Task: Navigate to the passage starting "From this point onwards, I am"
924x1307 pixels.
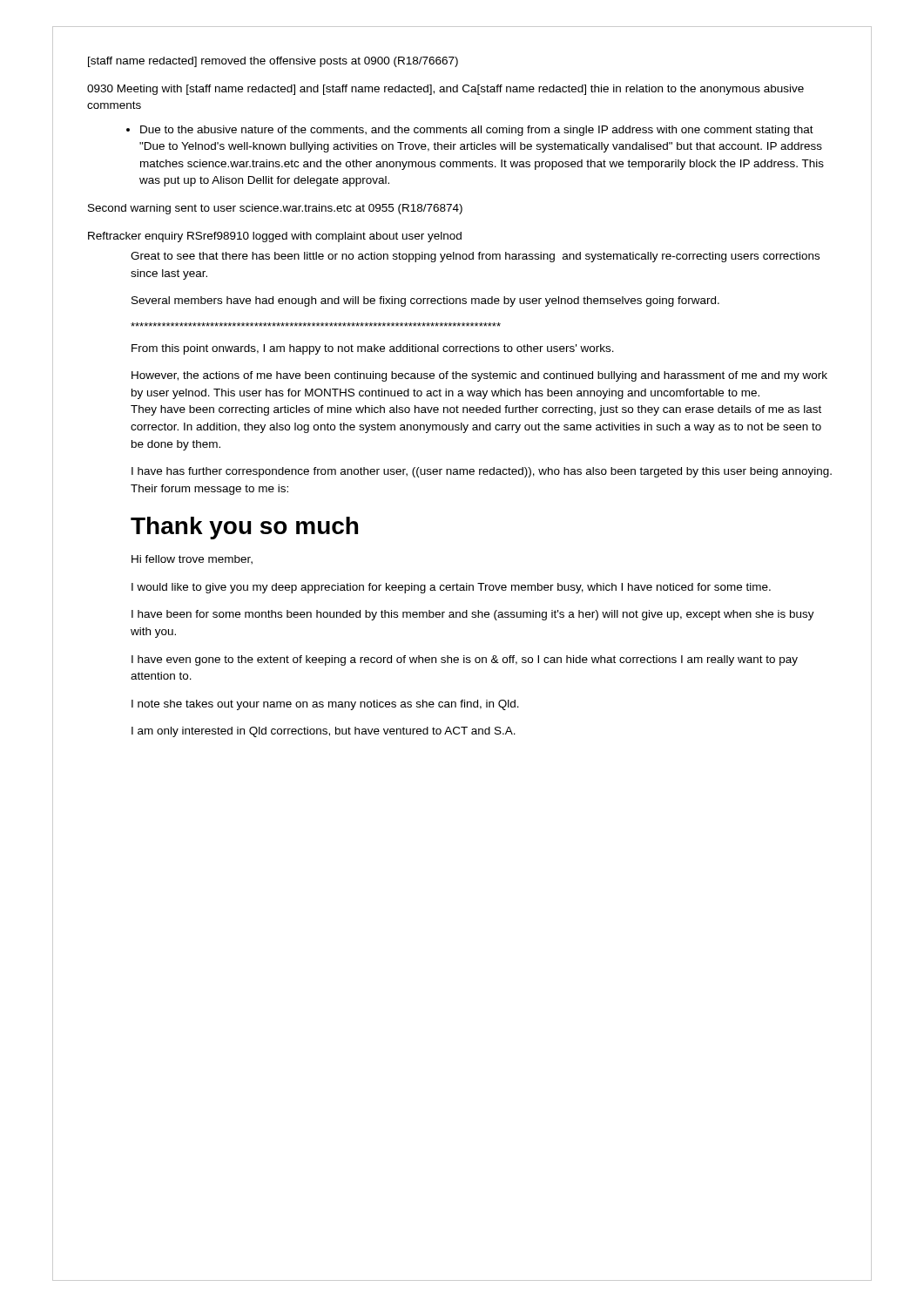Action: pos(373,348)
